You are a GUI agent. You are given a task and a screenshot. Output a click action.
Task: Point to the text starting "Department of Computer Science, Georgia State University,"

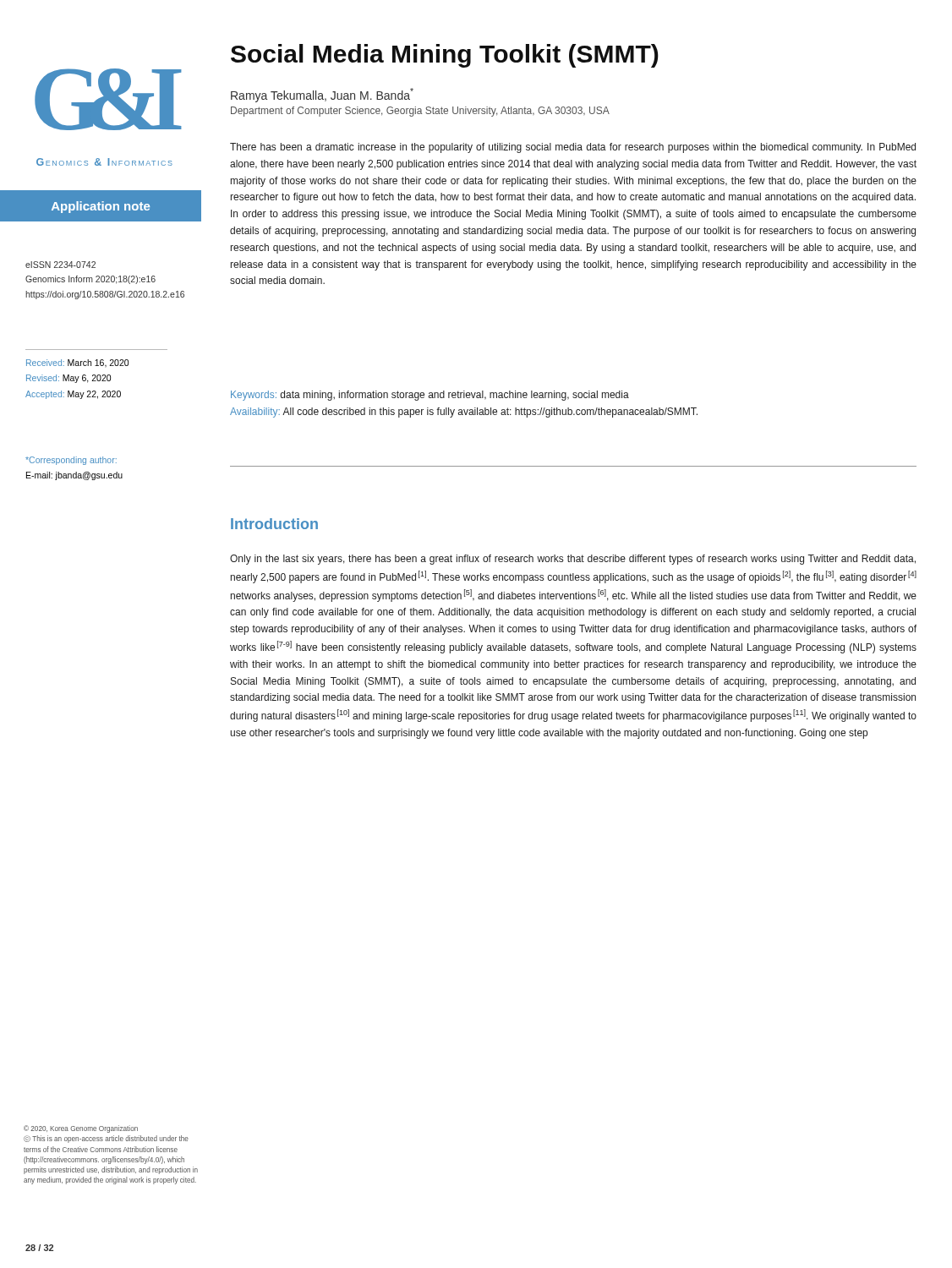(420, 111)
